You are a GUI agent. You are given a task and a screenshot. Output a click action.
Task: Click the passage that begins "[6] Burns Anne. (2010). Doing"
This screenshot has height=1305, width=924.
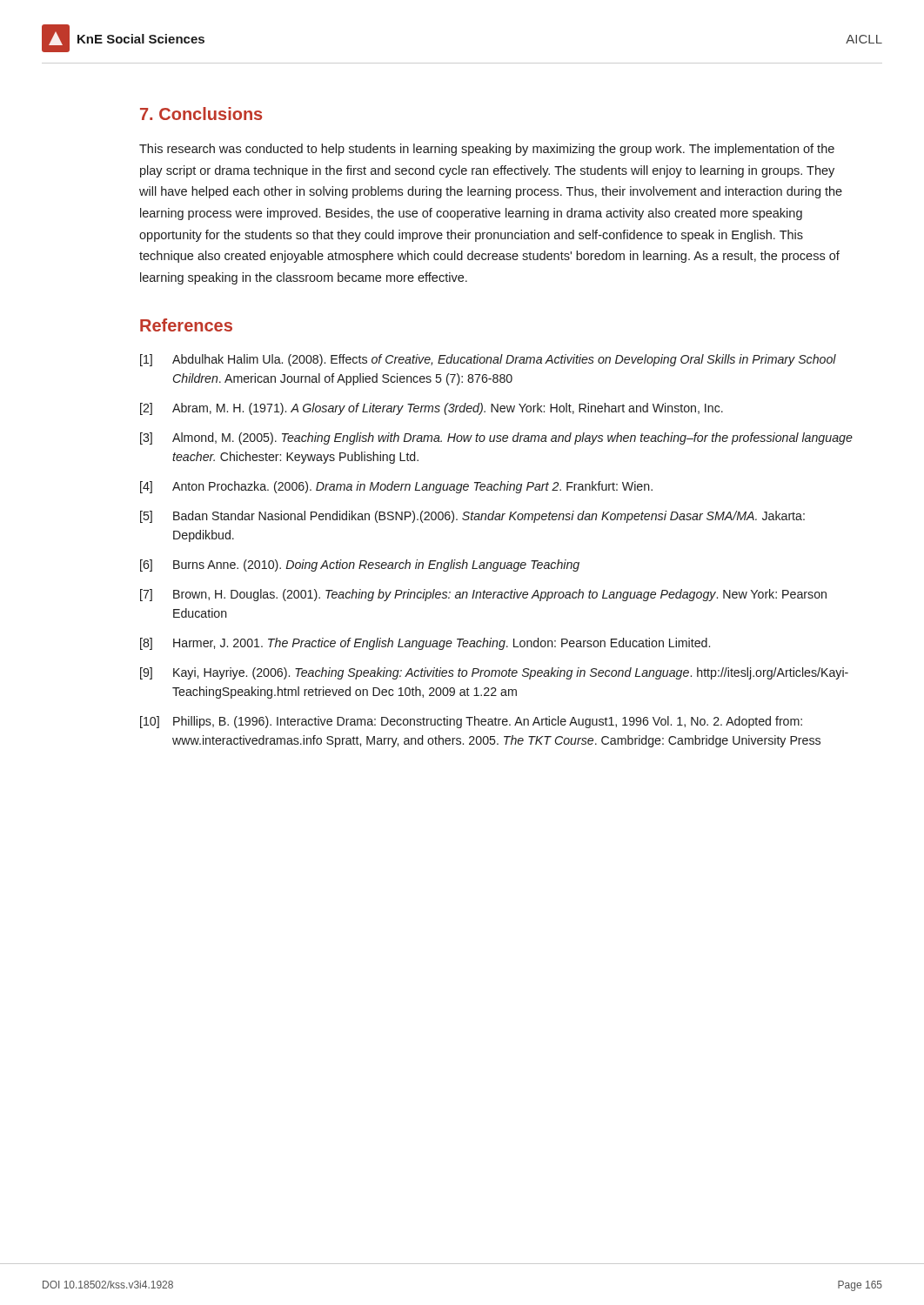(x=497, y=565)
